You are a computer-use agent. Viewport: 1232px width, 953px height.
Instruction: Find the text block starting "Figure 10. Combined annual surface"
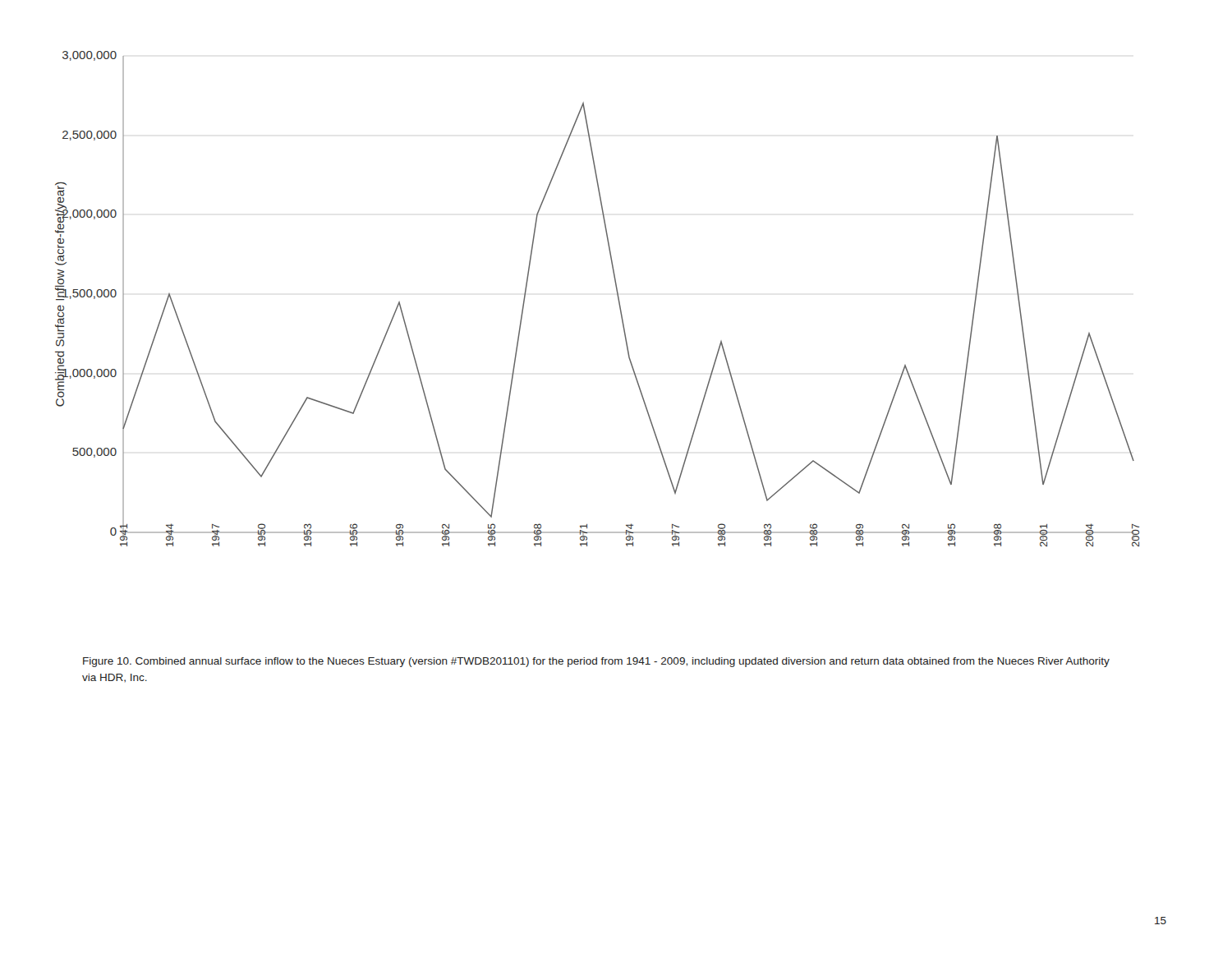click(596, 669)
